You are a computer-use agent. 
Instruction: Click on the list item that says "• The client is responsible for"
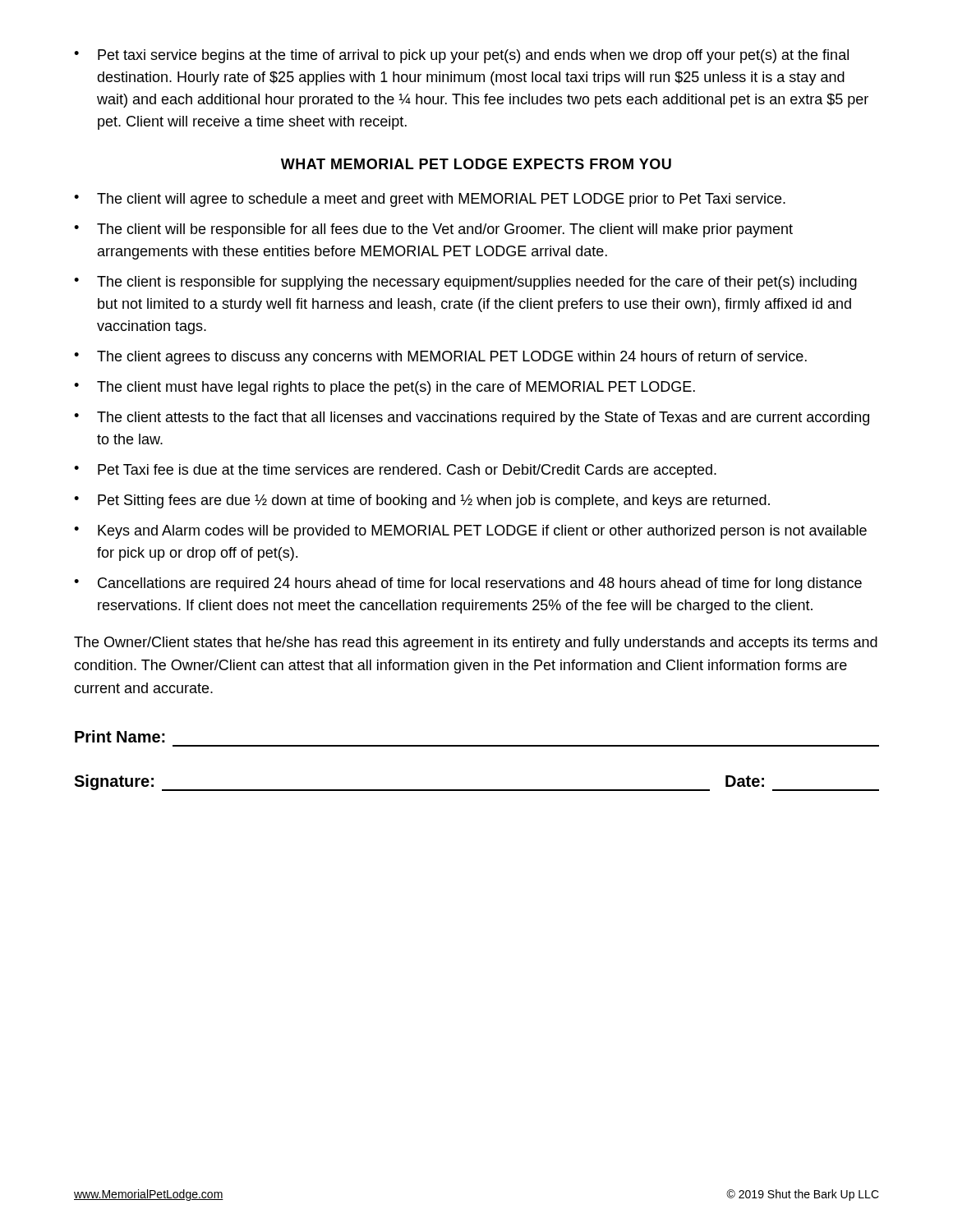pyautogui.click(x=476, y=304)
